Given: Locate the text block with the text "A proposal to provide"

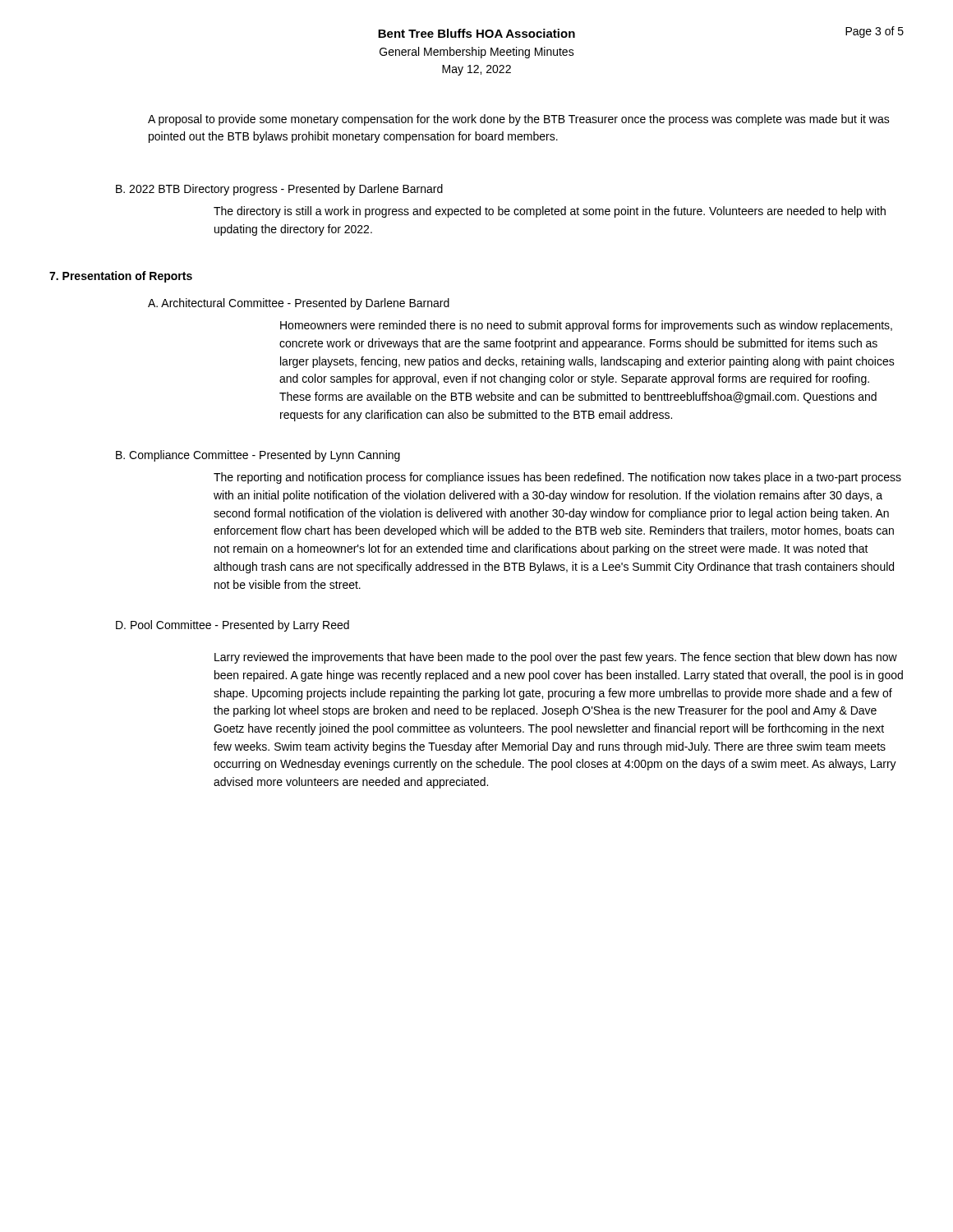Looking at the screenshot, I should (526, 128).
